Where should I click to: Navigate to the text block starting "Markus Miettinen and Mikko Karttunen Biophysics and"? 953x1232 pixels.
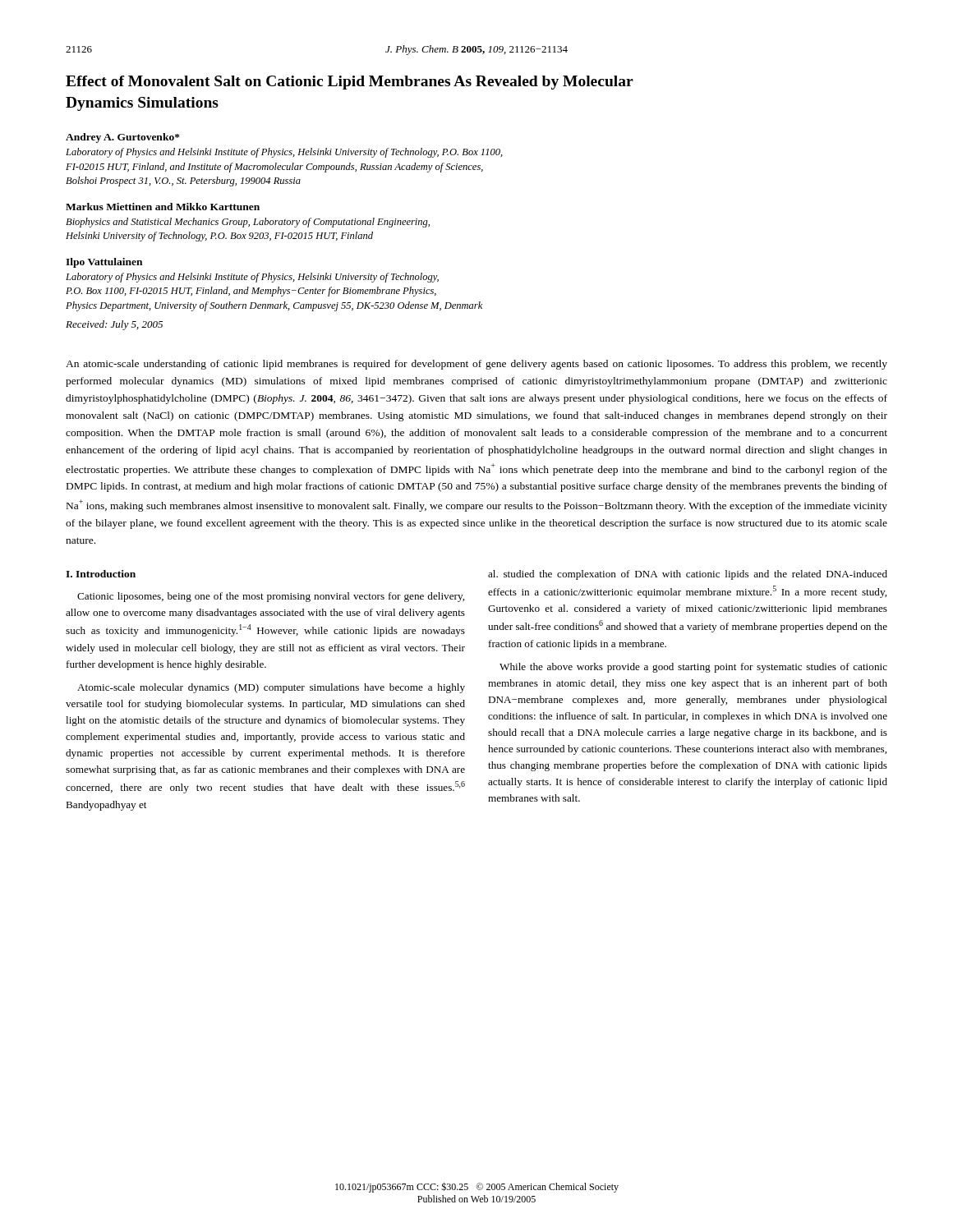click(x=163, y=207)
